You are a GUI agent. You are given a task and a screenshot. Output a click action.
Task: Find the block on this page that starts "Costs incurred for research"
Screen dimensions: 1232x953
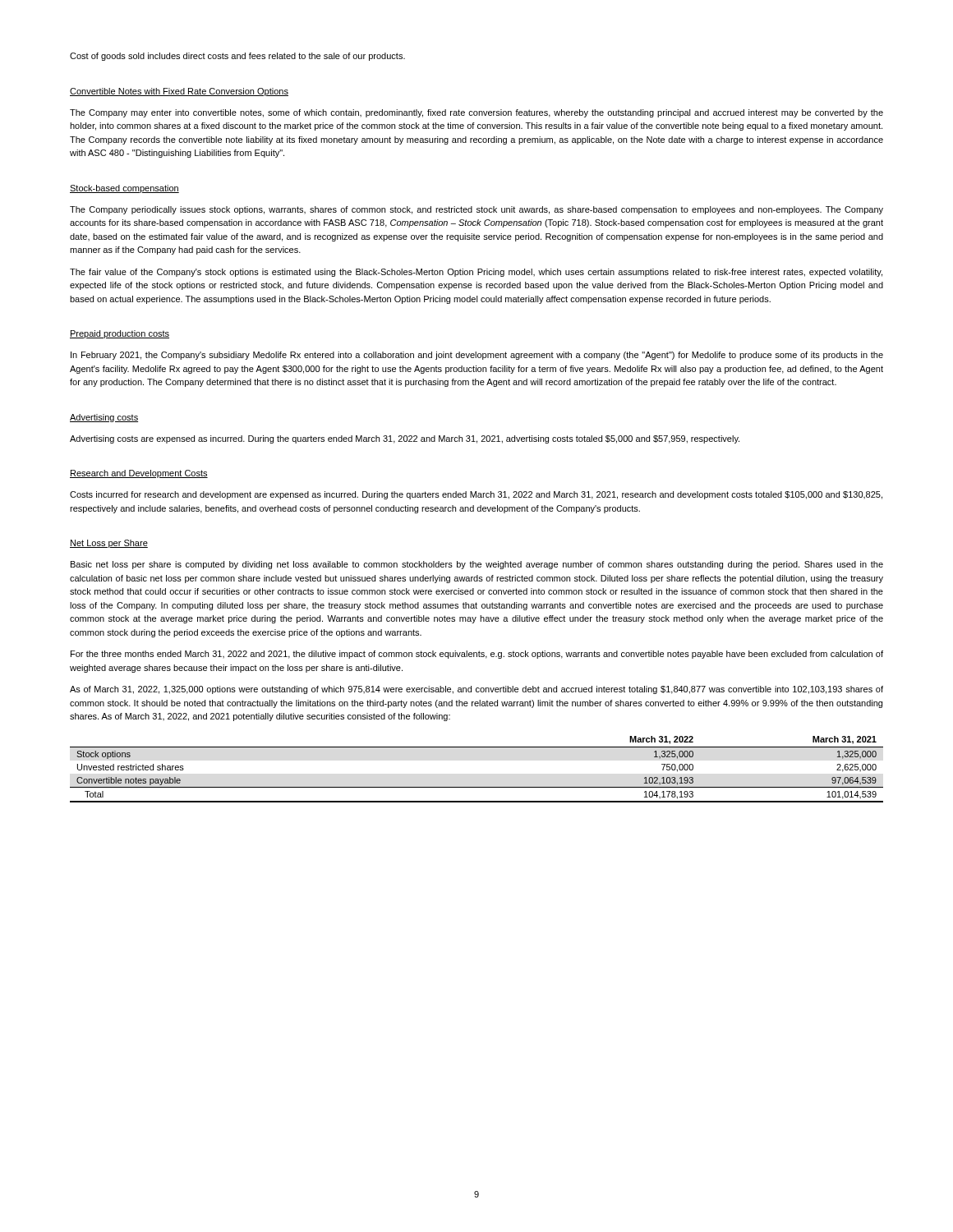[x=476, y=501]
